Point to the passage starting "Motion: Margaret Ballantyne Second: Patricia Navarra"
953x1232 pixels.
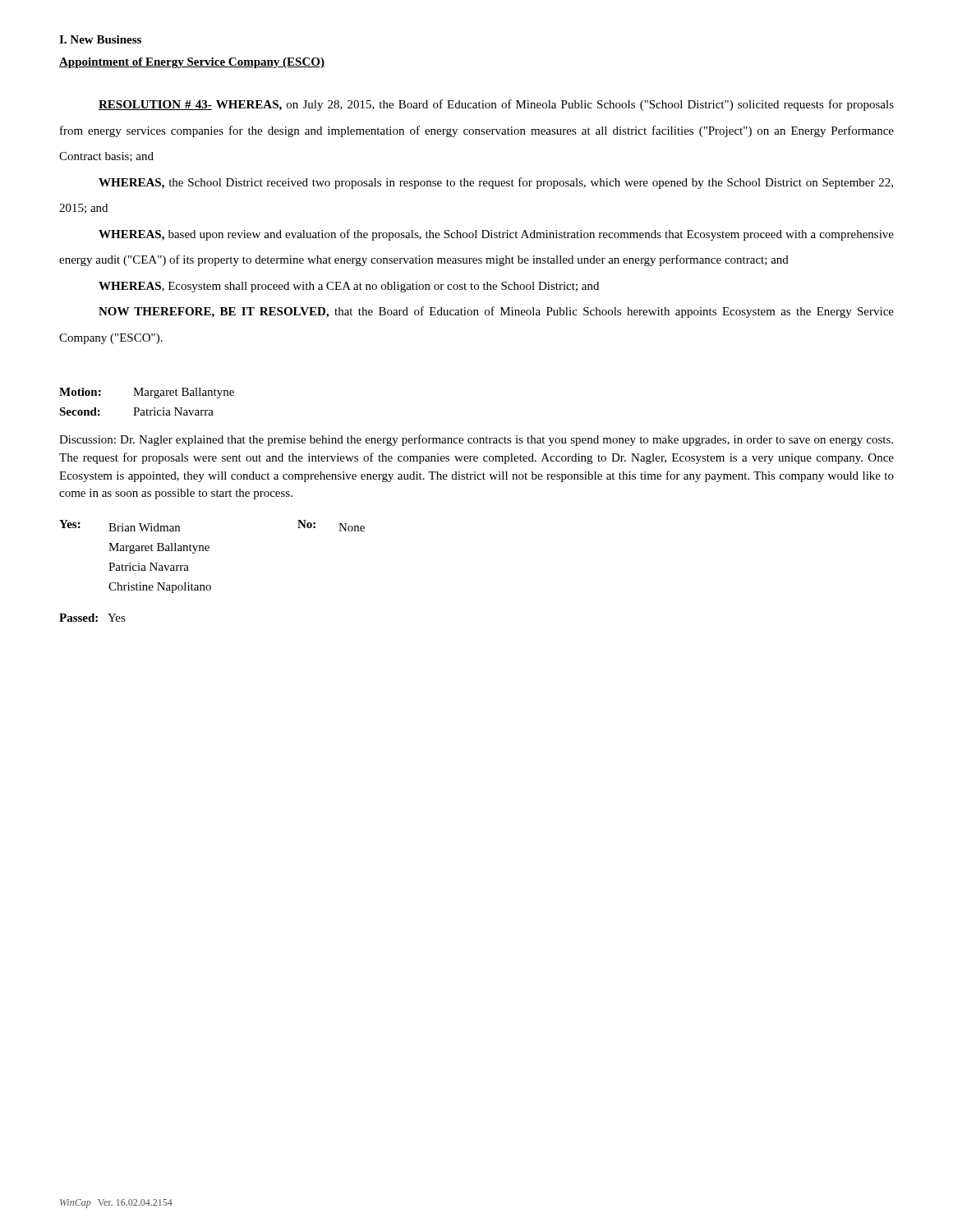point(147,393)
